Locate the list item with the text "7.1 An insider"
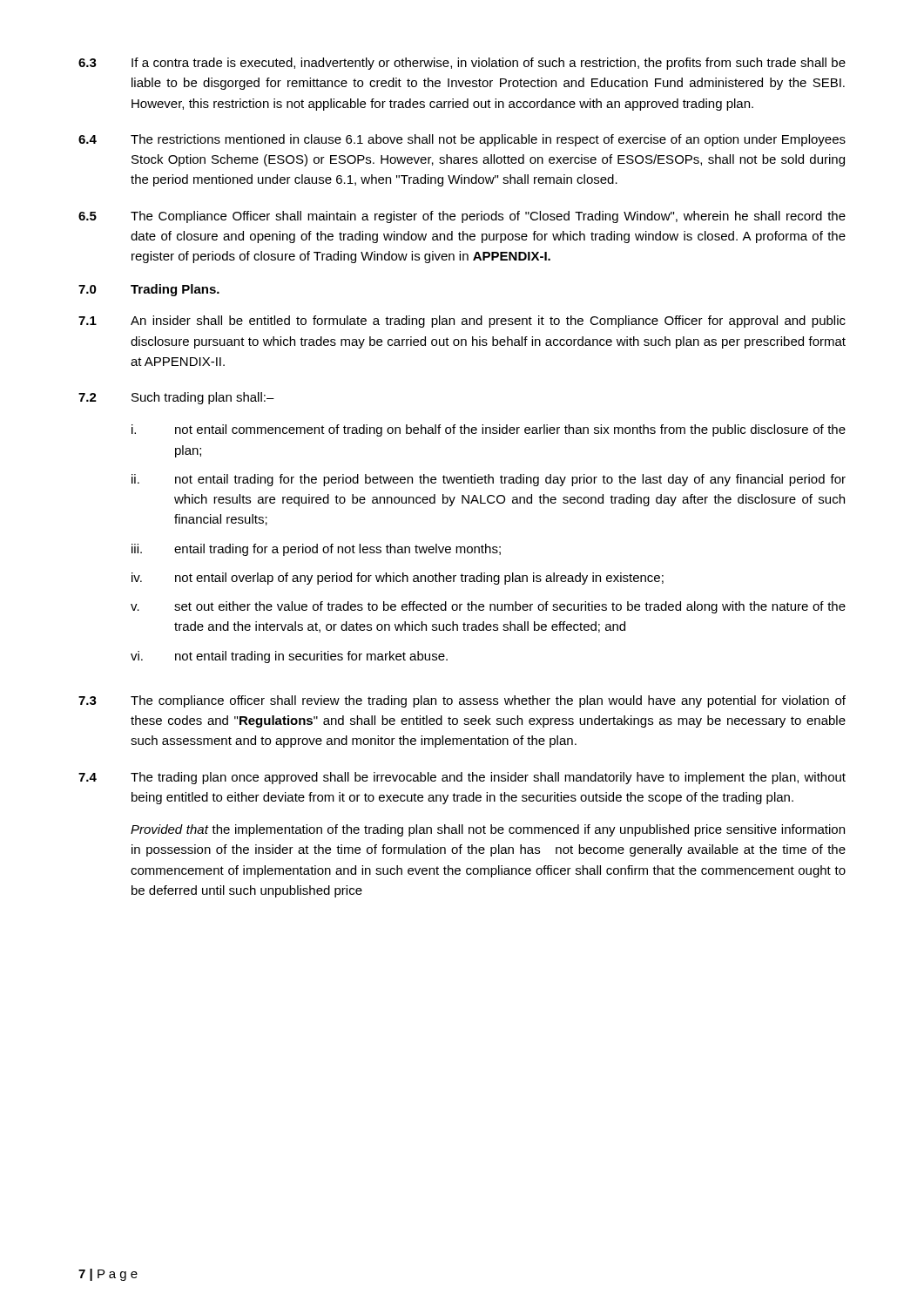924x1307 pixels. pos(462,341)
